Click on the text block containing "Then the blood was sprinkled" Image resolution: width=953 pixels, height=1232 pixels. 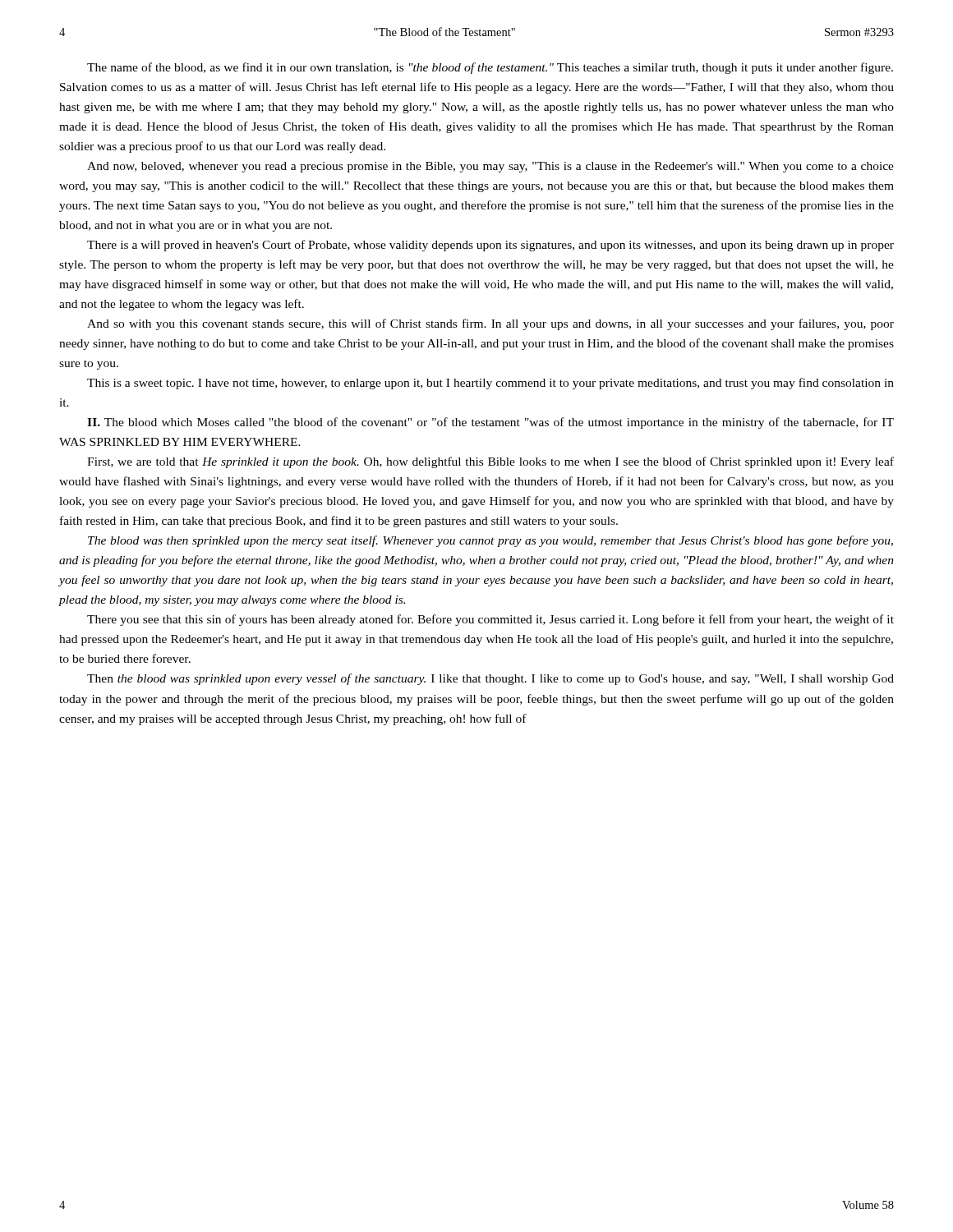(476, 699)
